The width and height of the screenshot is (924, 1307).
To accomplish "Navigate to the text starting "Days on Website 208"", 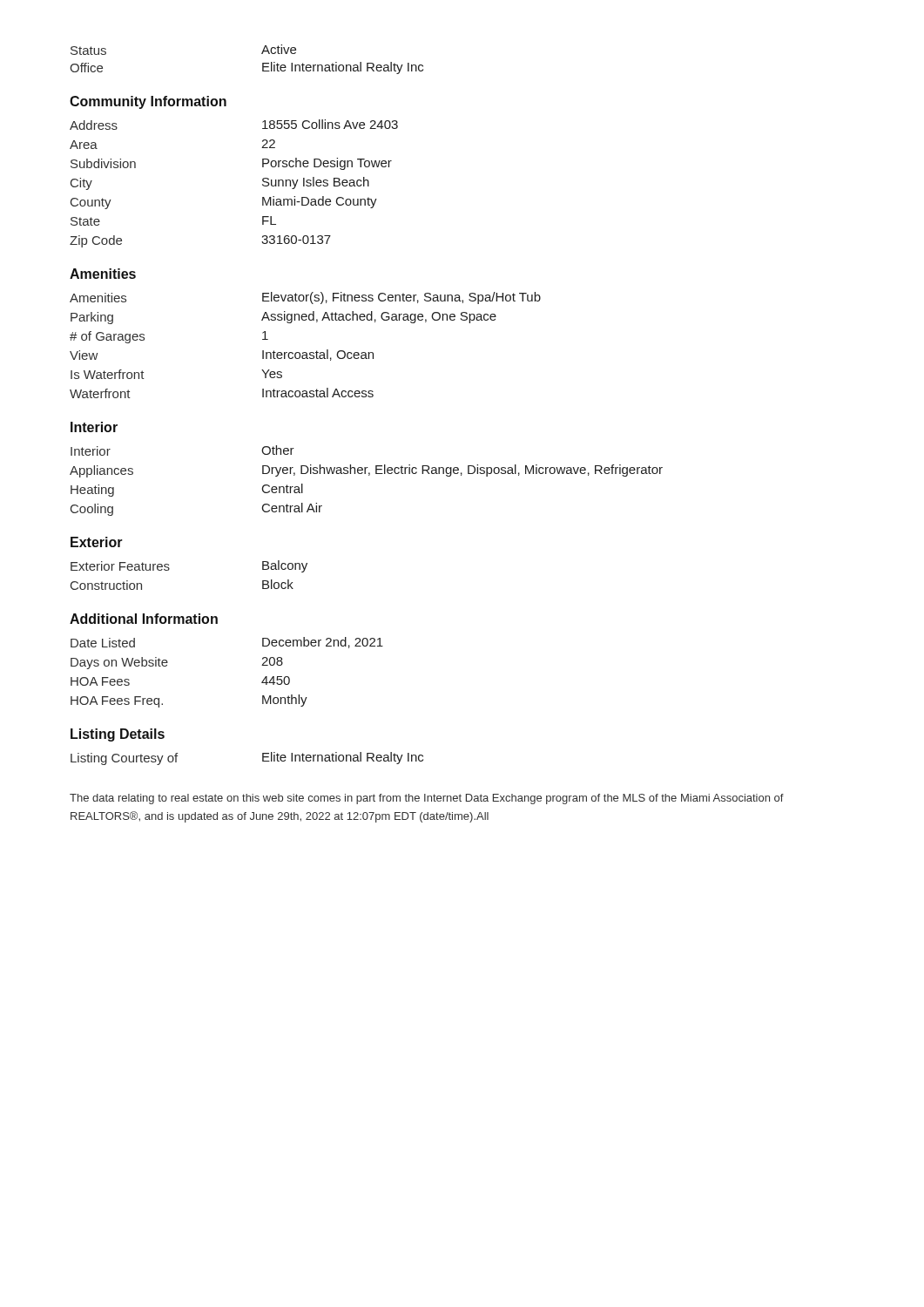I will pos(112,663).
